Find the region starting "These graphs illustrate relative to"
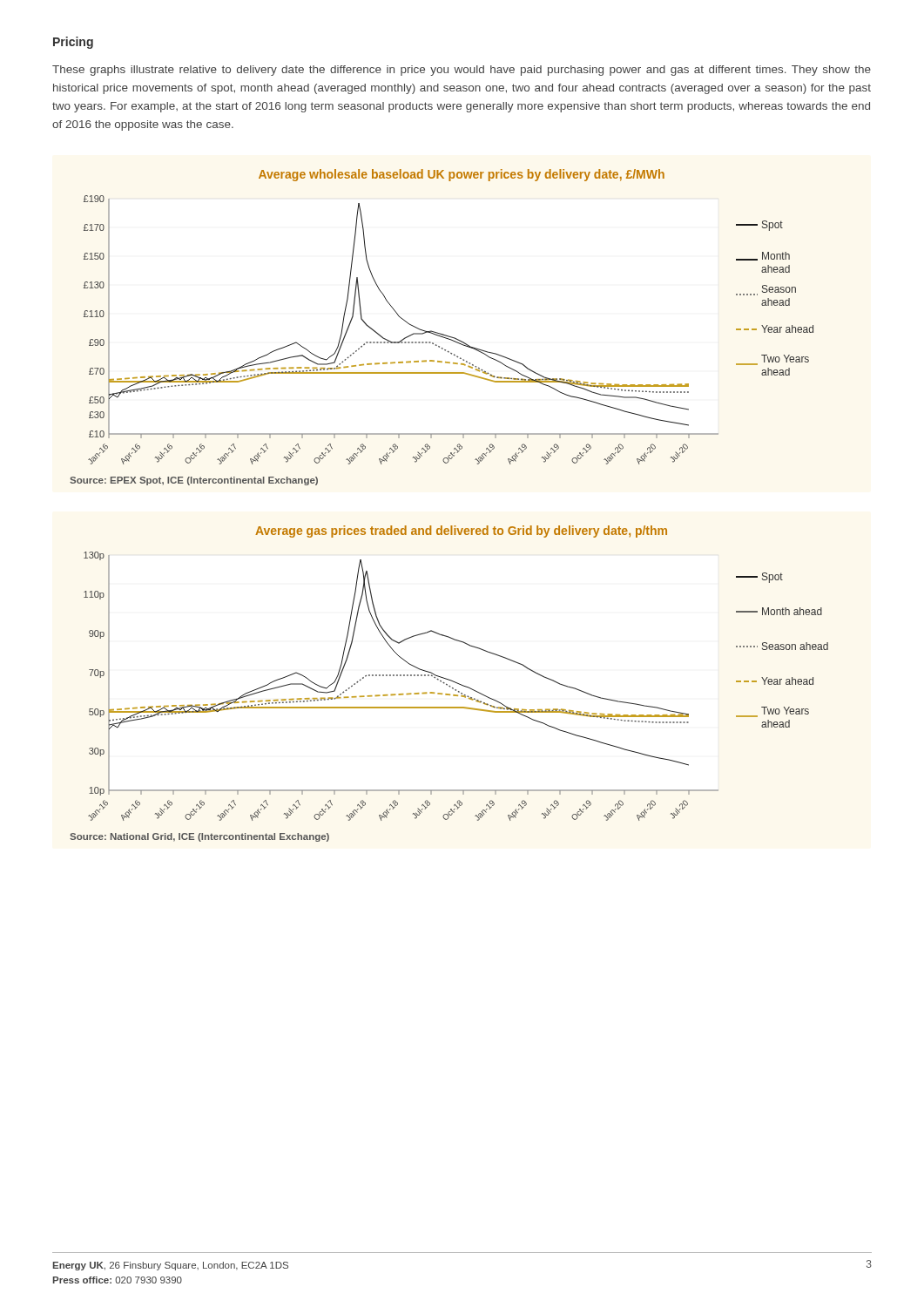The height and width of the screenshot is (1307, 924). 462,97
